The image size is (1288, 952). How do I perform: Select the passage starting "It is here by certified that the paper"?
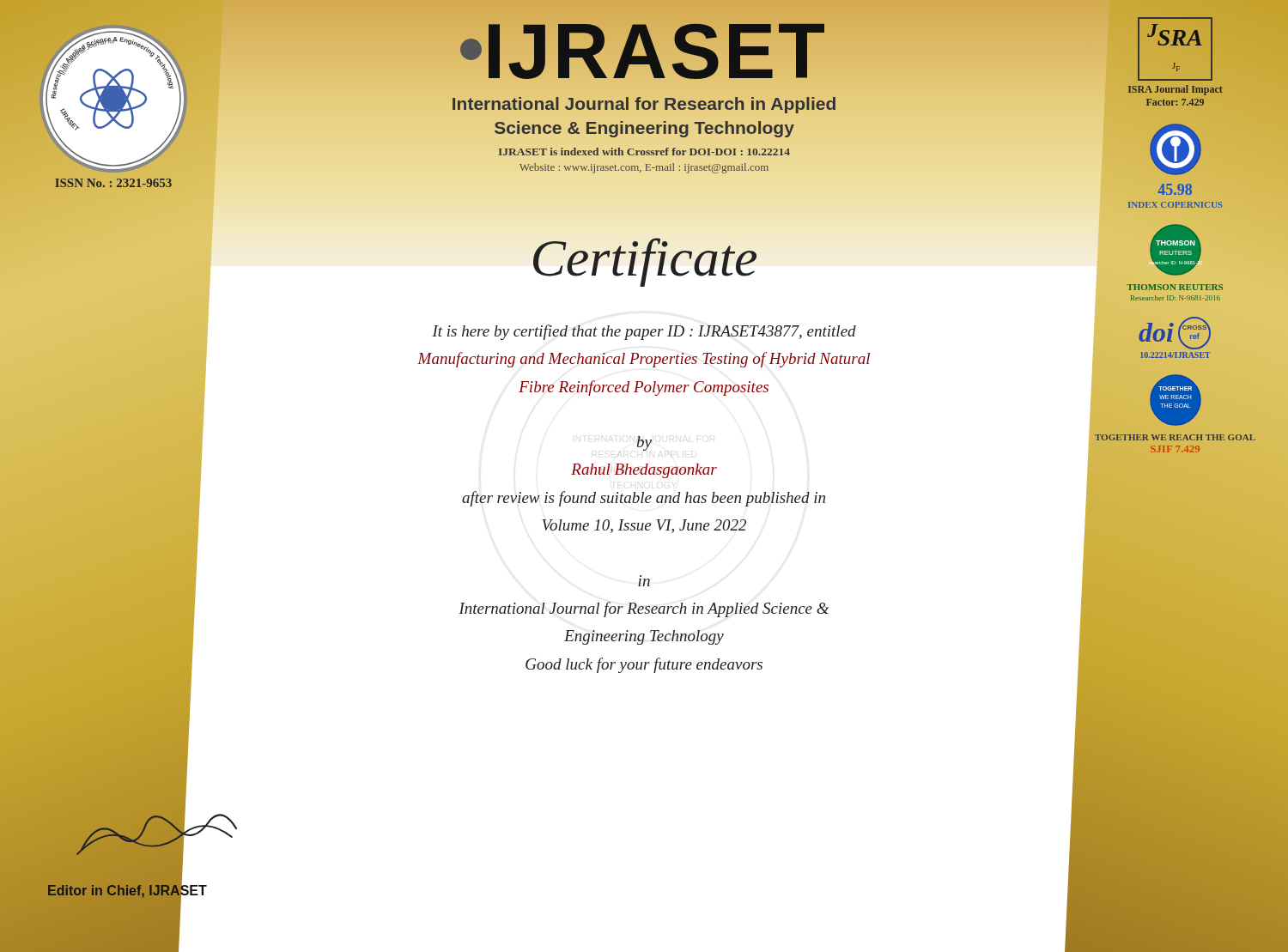[644, 497]
